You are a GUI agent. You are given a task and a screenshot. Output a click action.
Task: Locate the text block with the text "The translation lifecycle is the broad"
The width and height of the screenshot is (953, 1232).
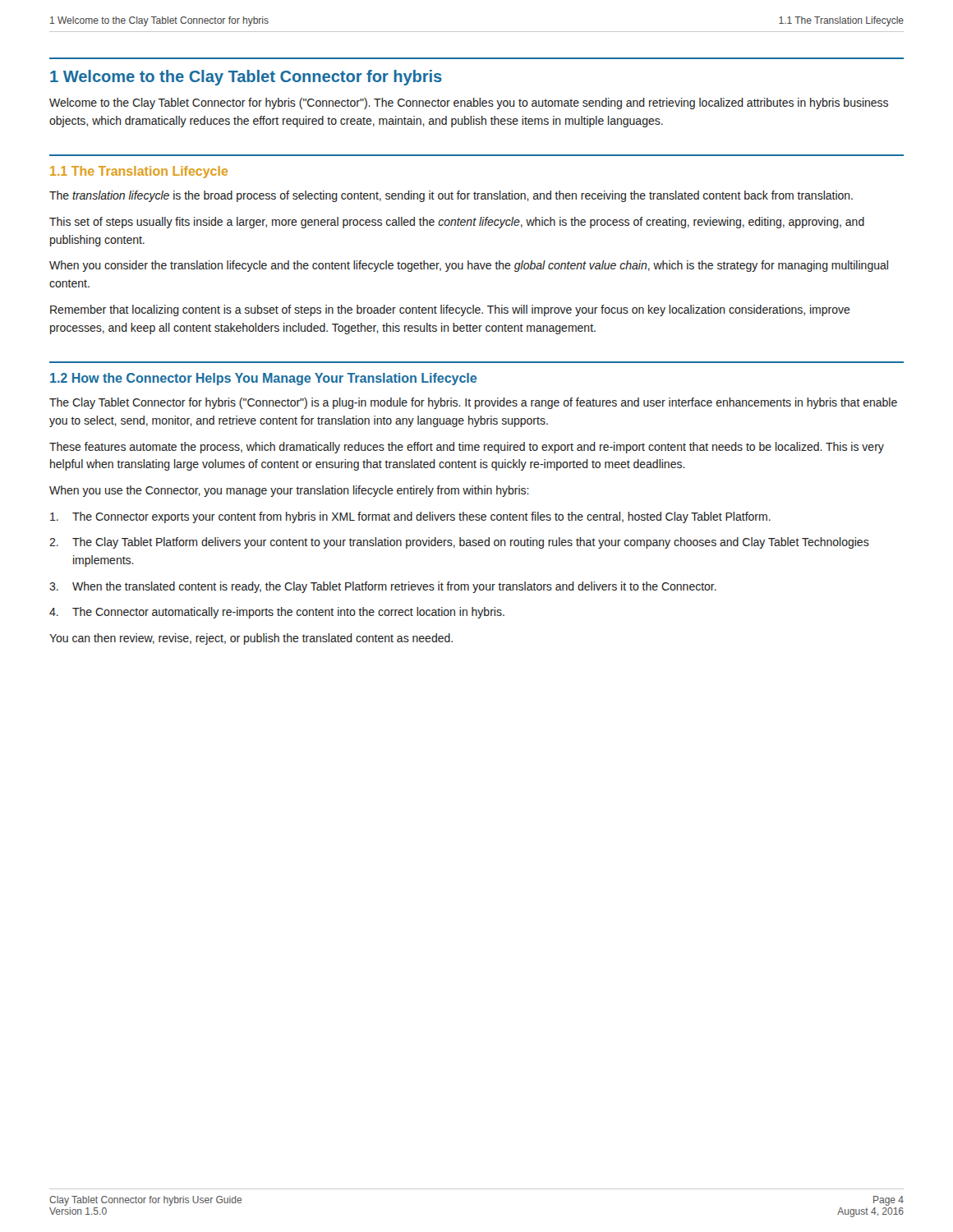pyautogui.click(x=451, y=196)
